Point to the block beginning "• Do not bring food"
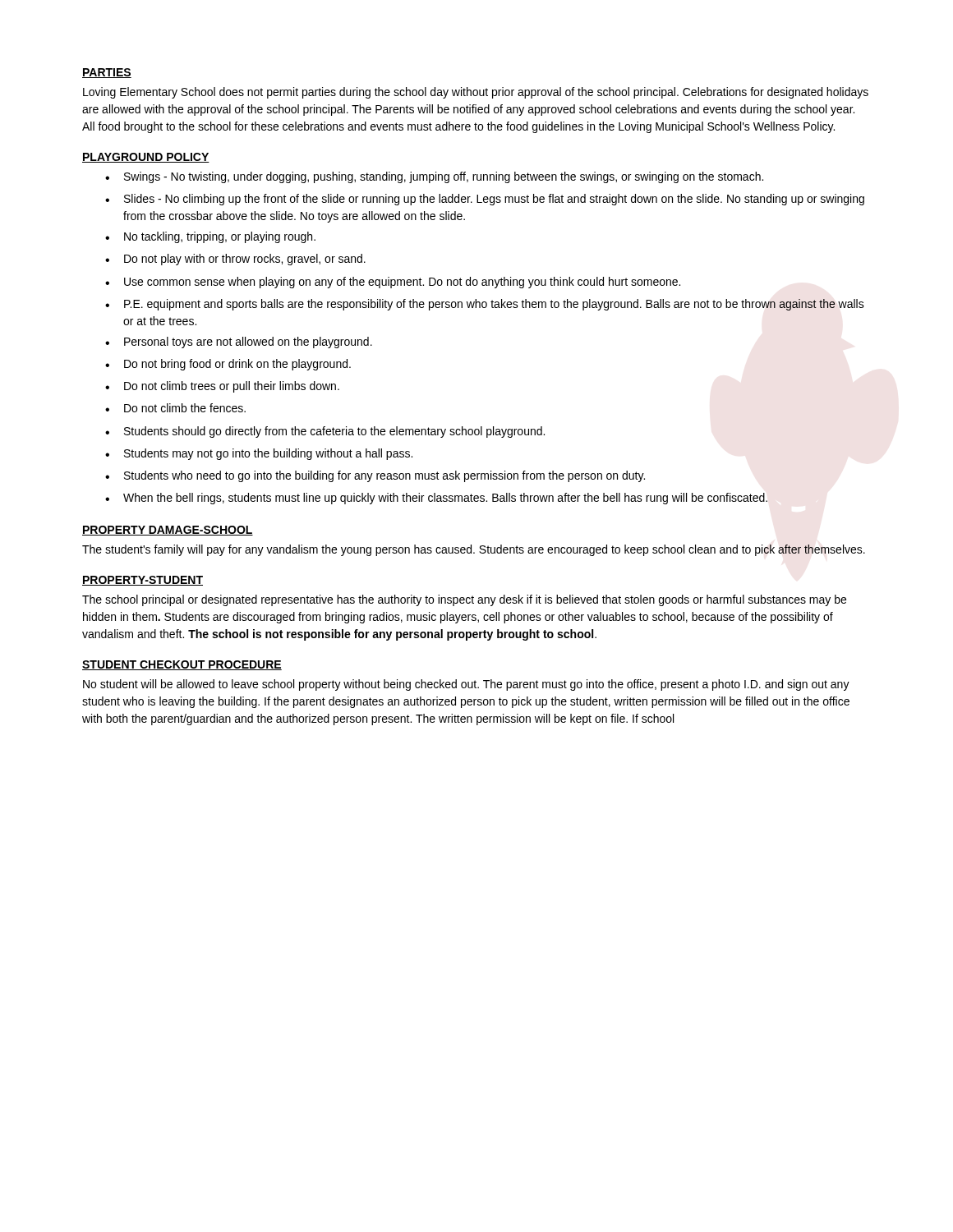953x1232 pixels. tap(228, 365)
